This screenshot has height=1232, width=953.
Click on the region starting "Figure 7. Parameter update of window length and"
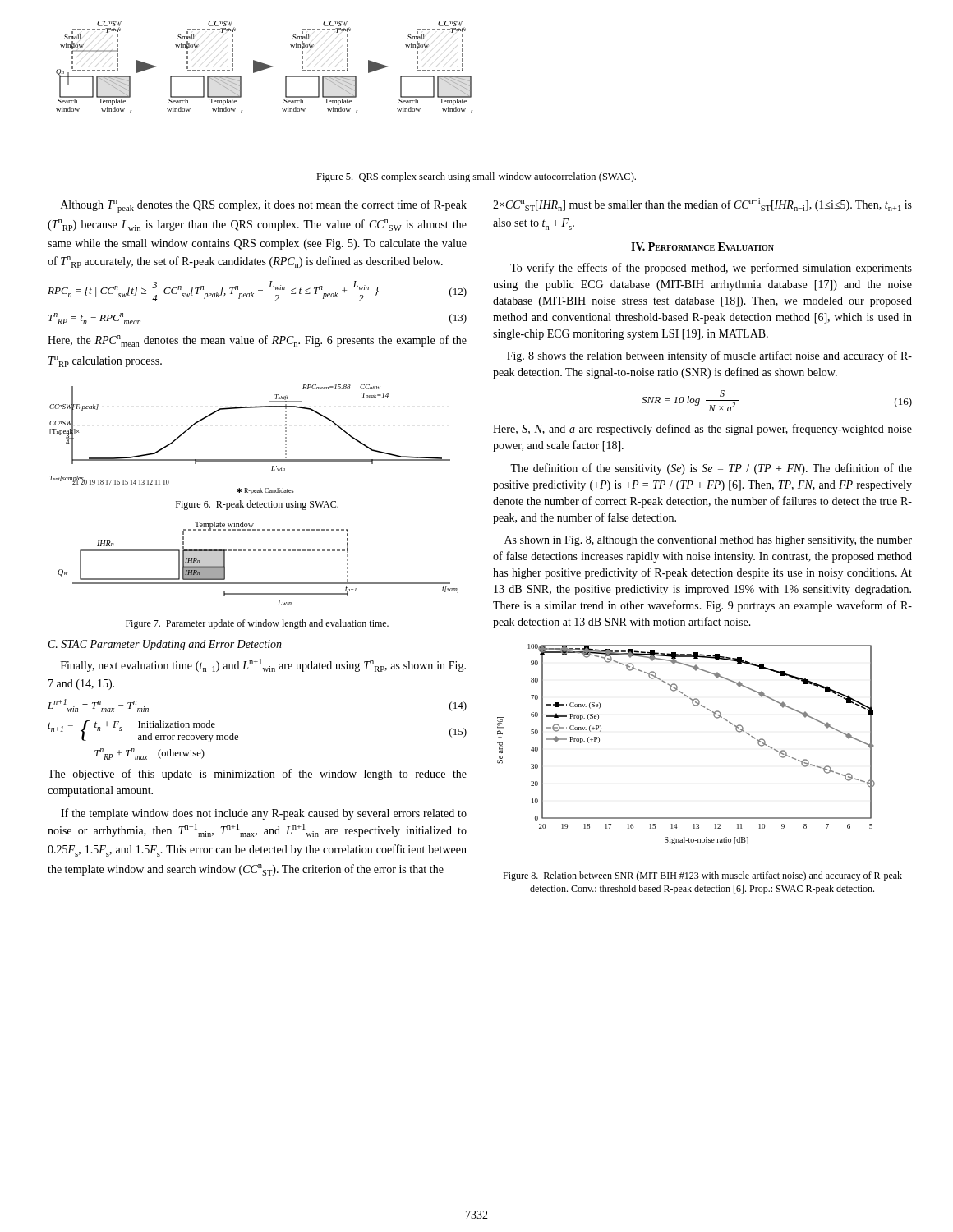tap(257, 623)
